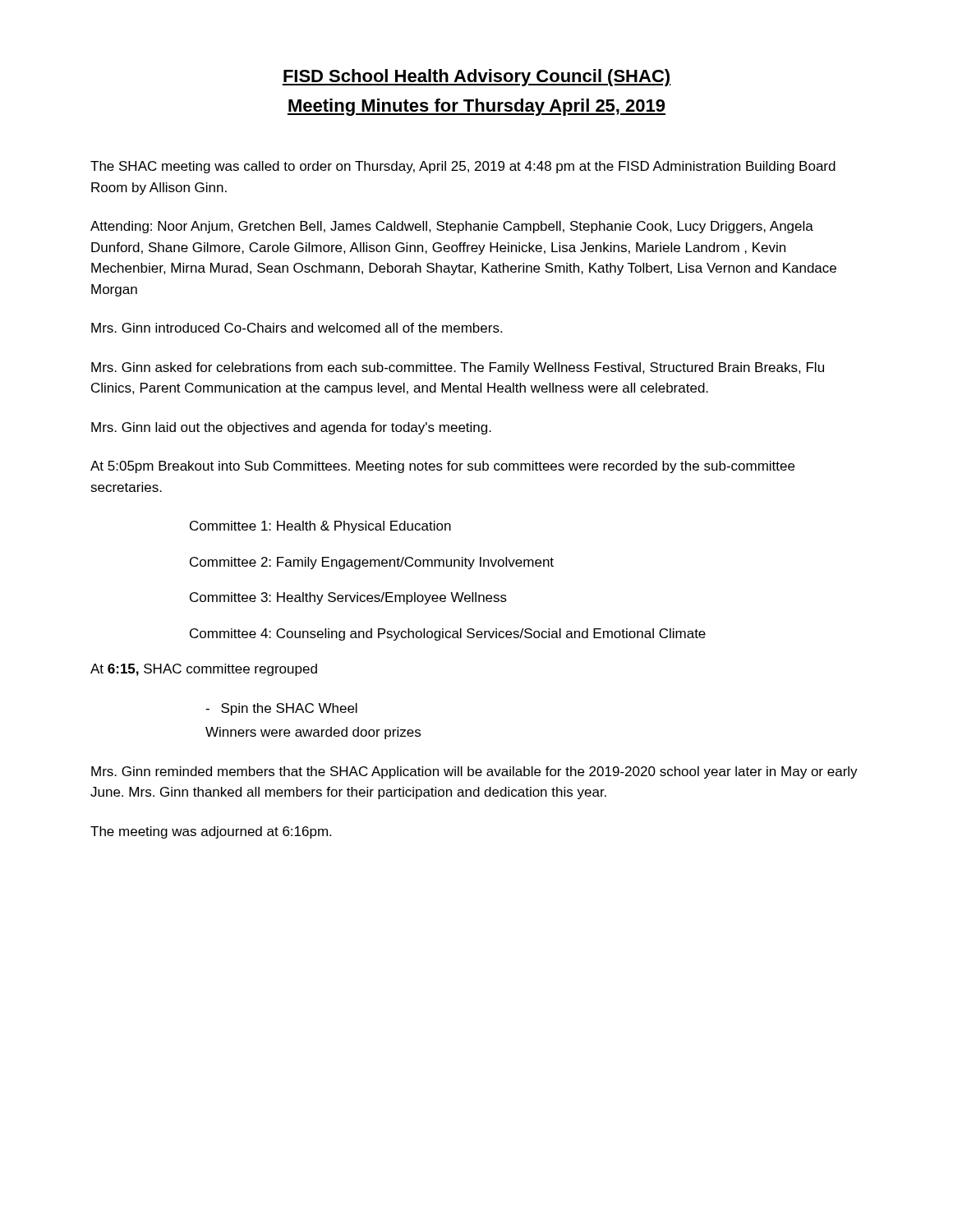The width and height of the screenshot is (953, 1232).
Task: Locate the text block with the text "Mrs. Ginn reminded members"
Action: click(474, 782)
